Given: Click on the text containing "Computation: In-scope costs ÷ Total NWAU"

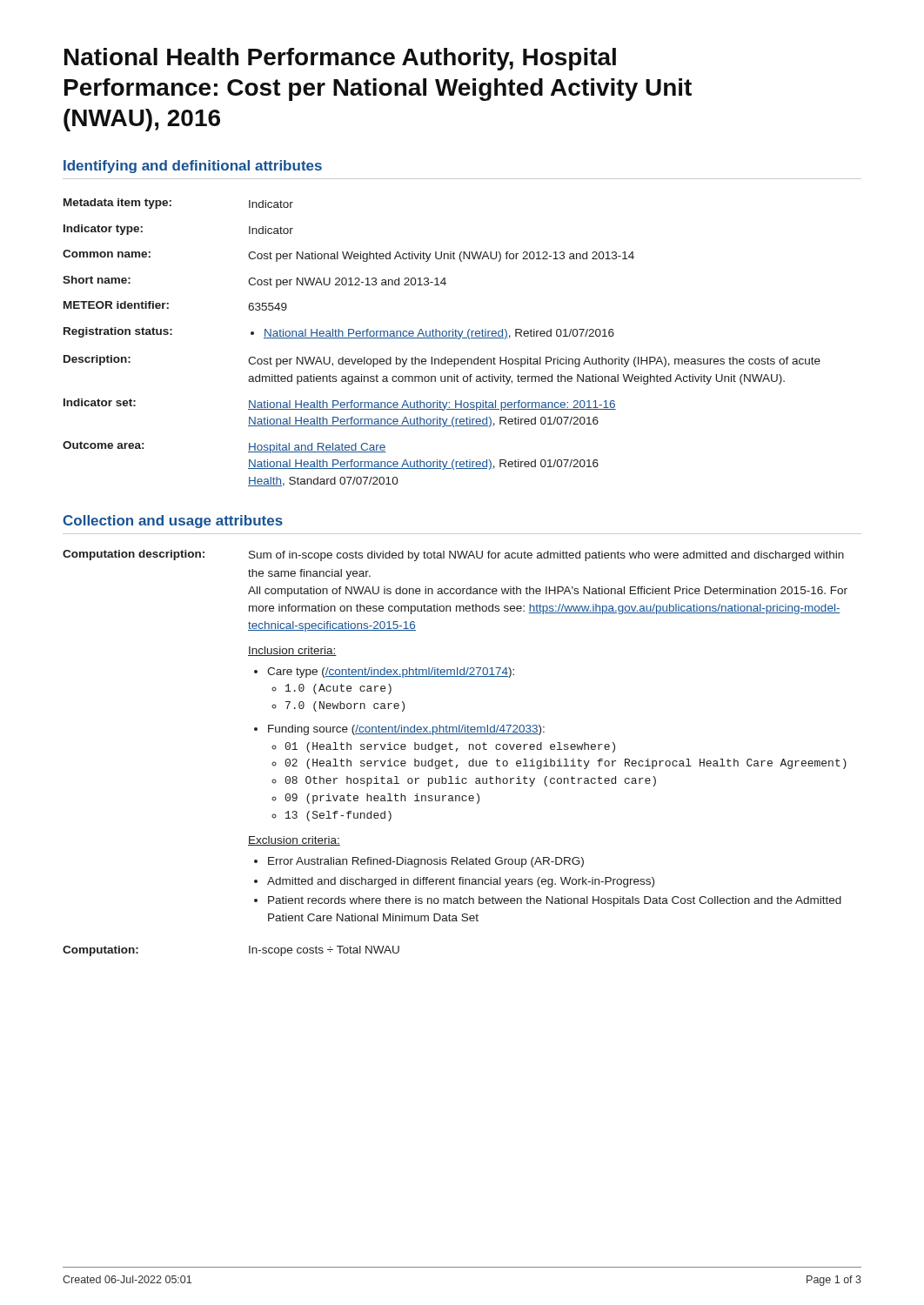Looking at the screenshot, I should click(107, 951).
